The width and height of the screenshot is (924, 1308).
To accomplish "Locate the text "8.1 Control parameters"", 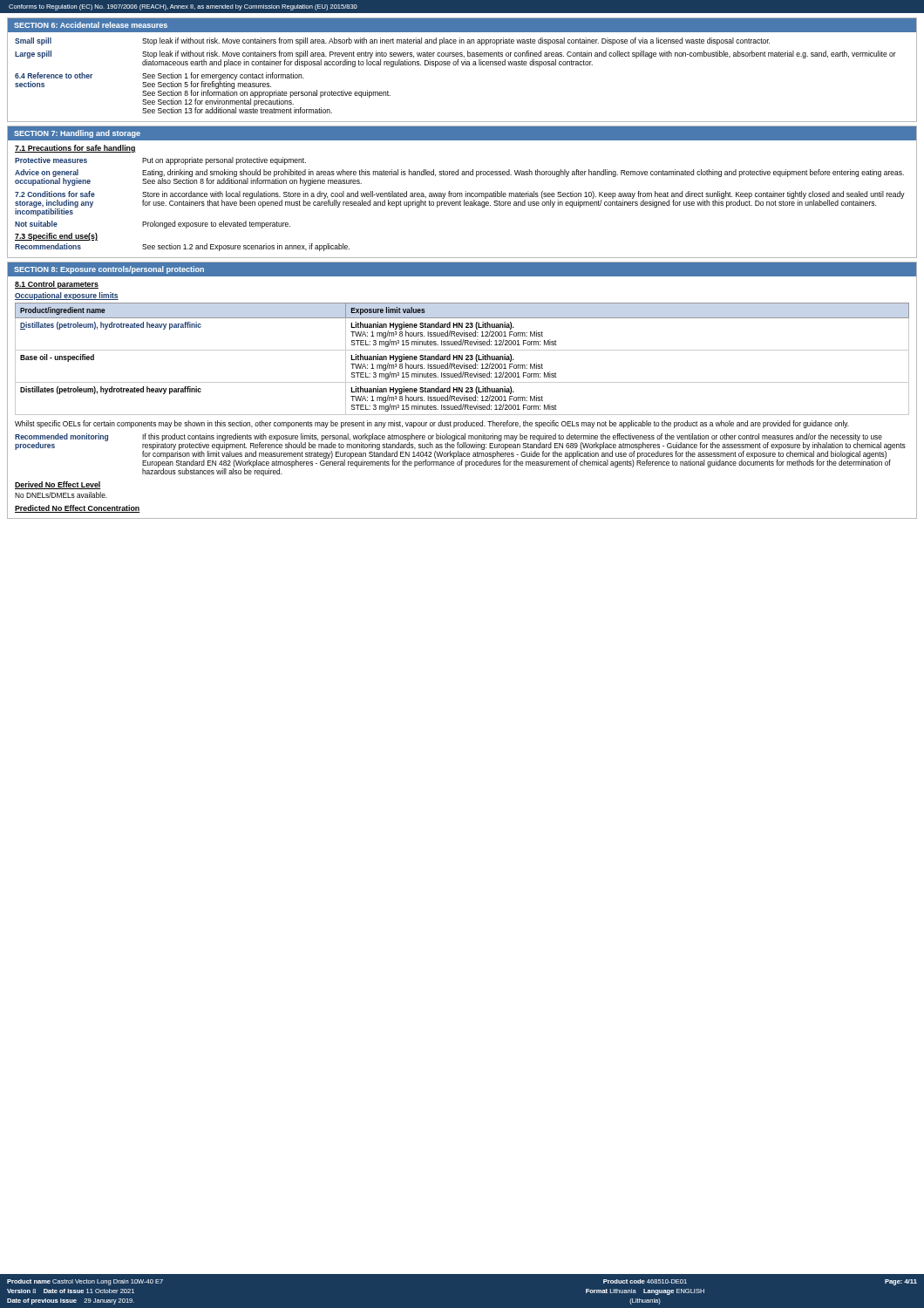I will tap(57, 284).
